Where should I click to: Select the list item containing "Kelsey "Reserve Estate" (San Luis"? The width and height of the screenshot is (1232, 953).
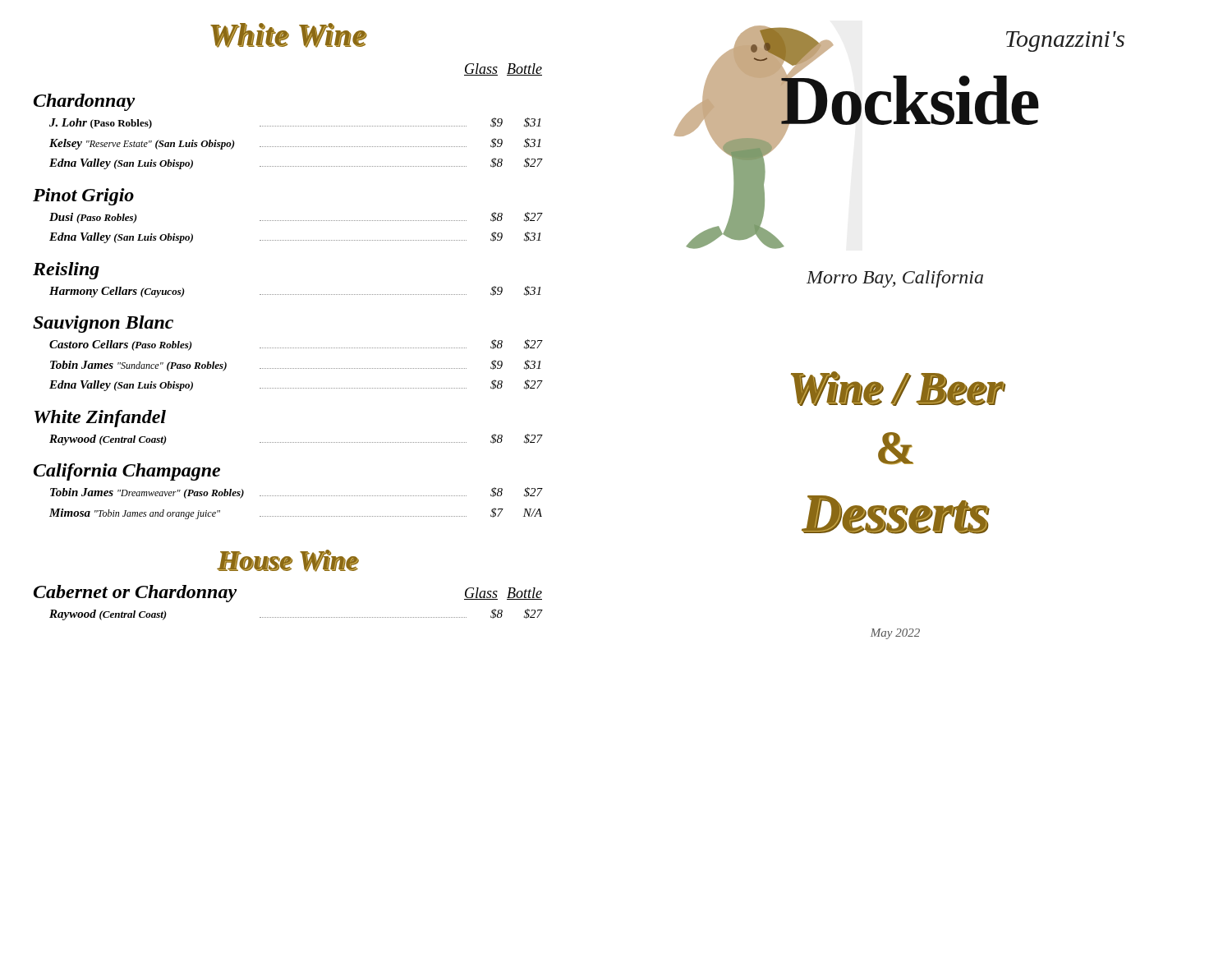coord(296,143)
